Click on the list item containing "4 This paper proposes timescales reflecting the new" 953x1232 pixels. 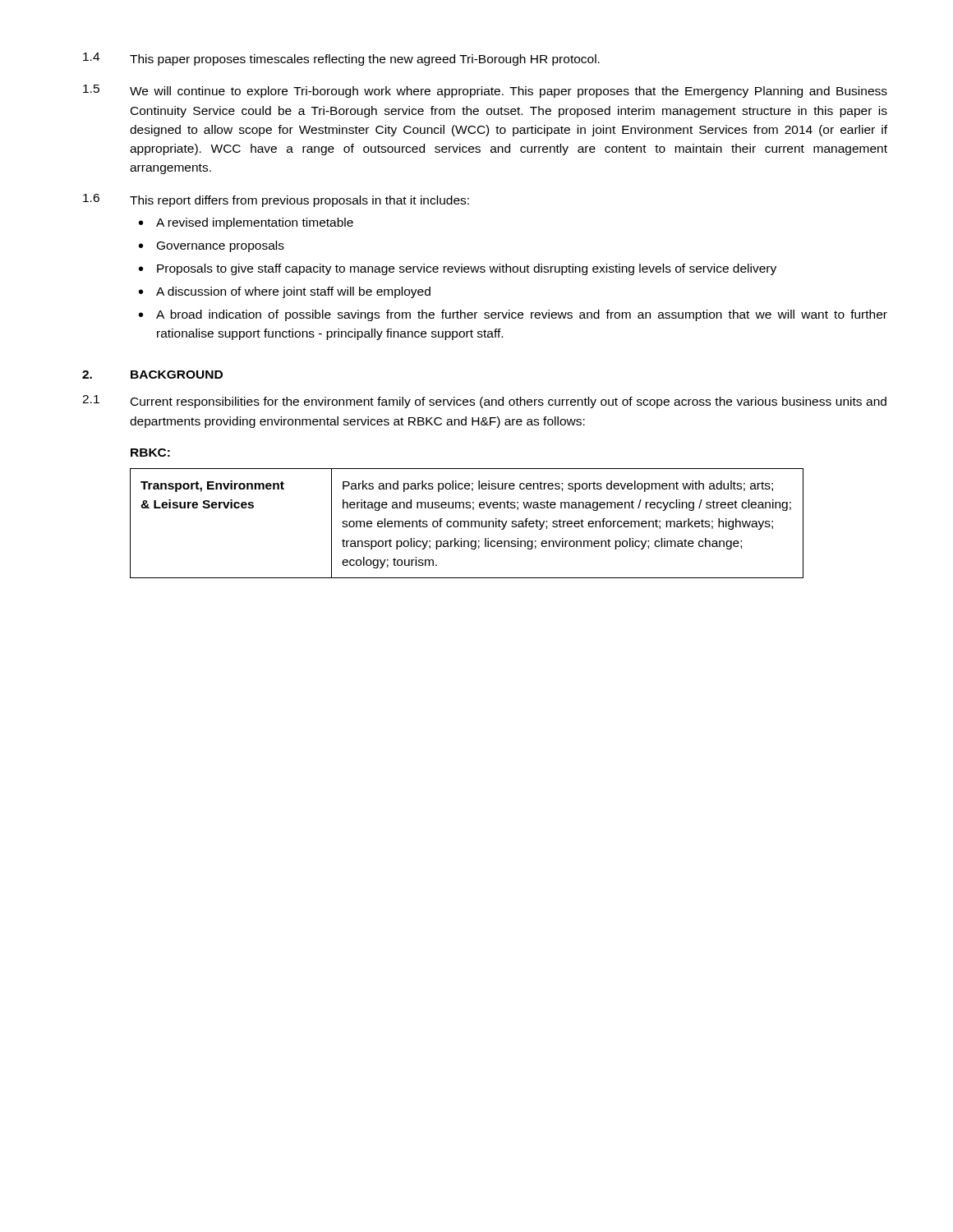click(485, 59)
